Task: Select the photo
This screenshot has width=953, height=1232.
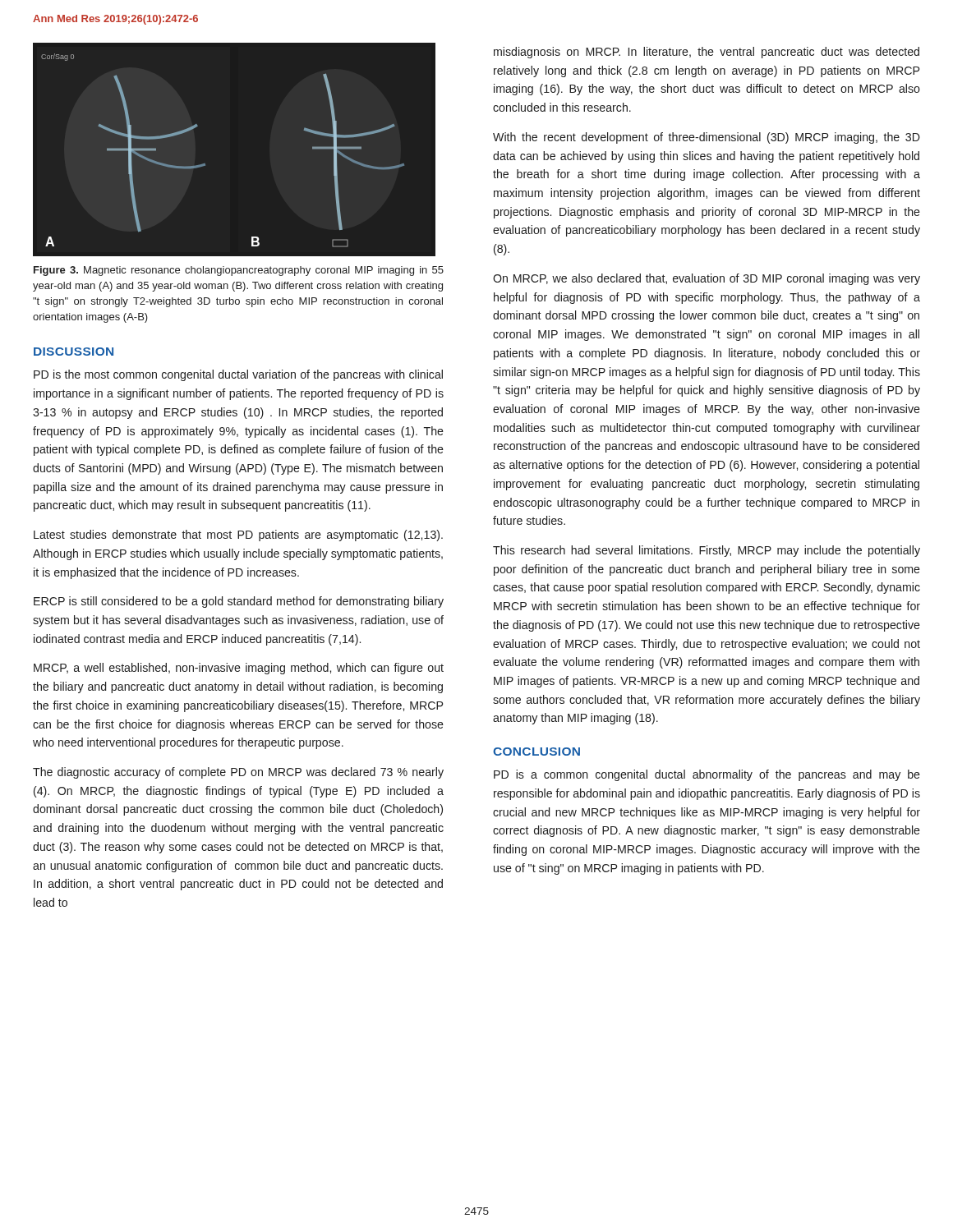Action: pos(238,150)
